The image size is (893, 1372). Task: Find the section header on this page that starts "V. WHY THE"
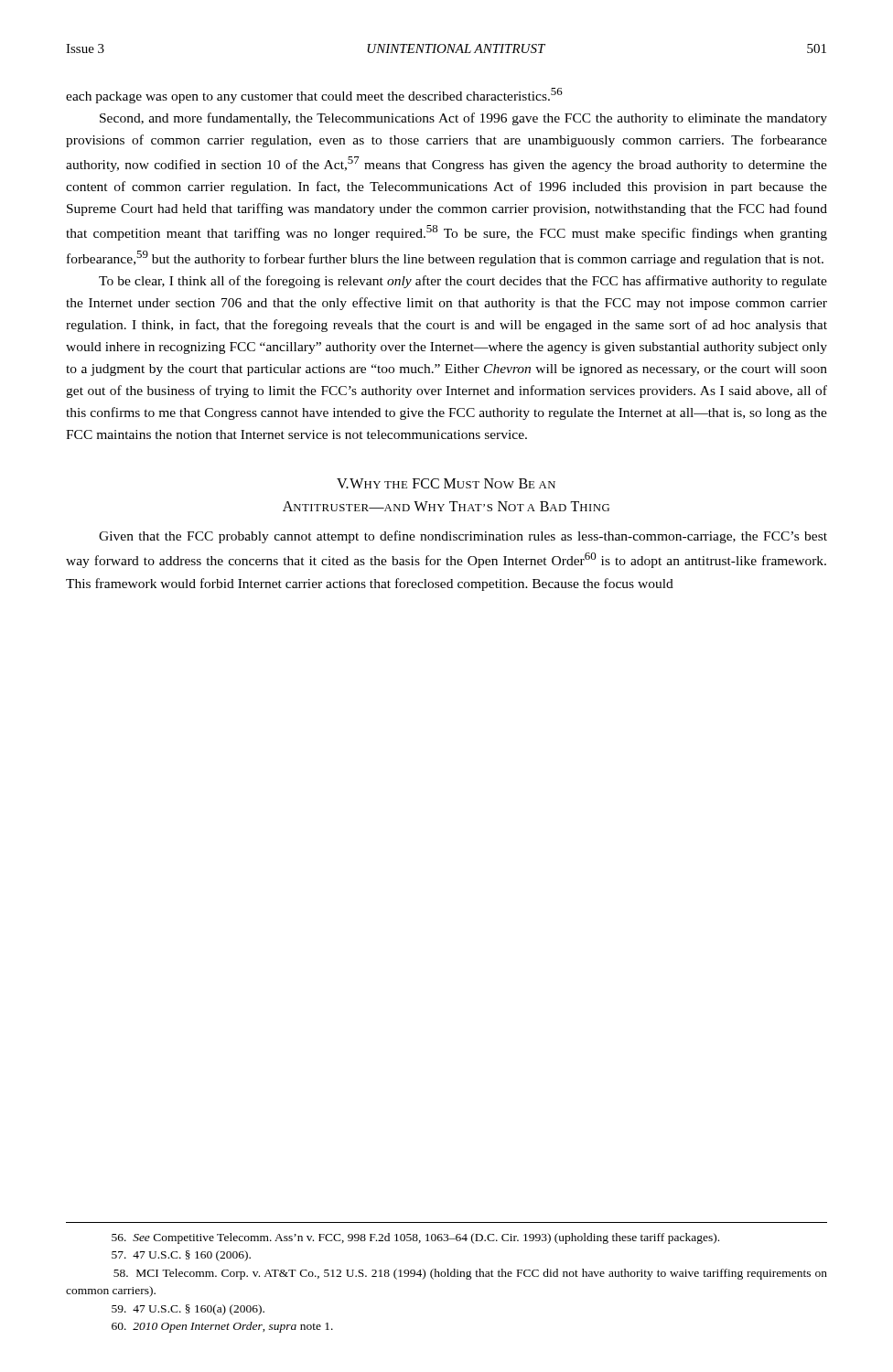click(x=446, y=495)
